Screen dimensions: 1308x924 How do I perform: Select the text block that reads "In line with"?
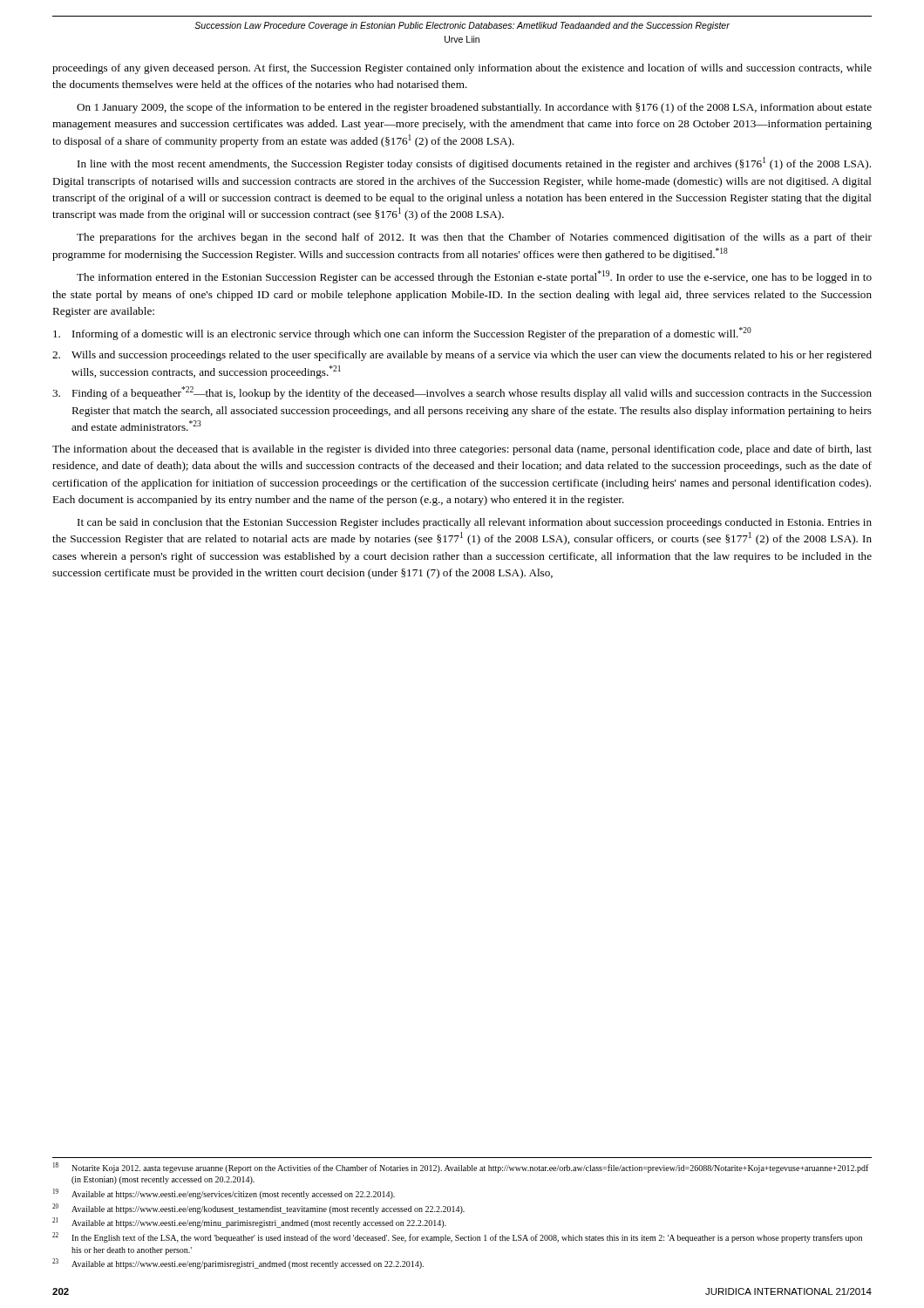click(x=462, y=189)
